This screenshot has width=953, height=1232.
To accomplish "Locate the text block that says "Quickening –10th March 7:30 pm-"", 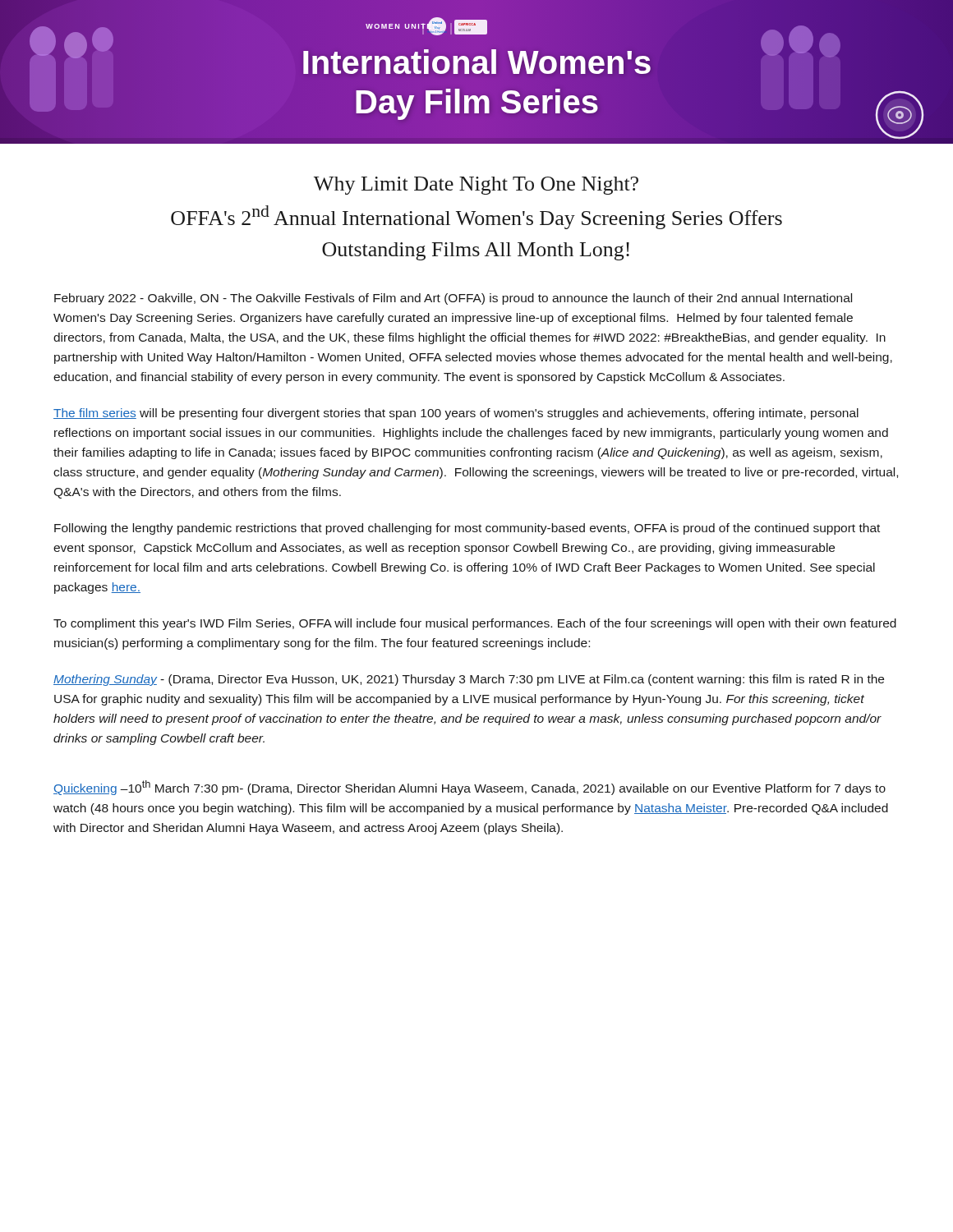I will (x=471, y=806).
